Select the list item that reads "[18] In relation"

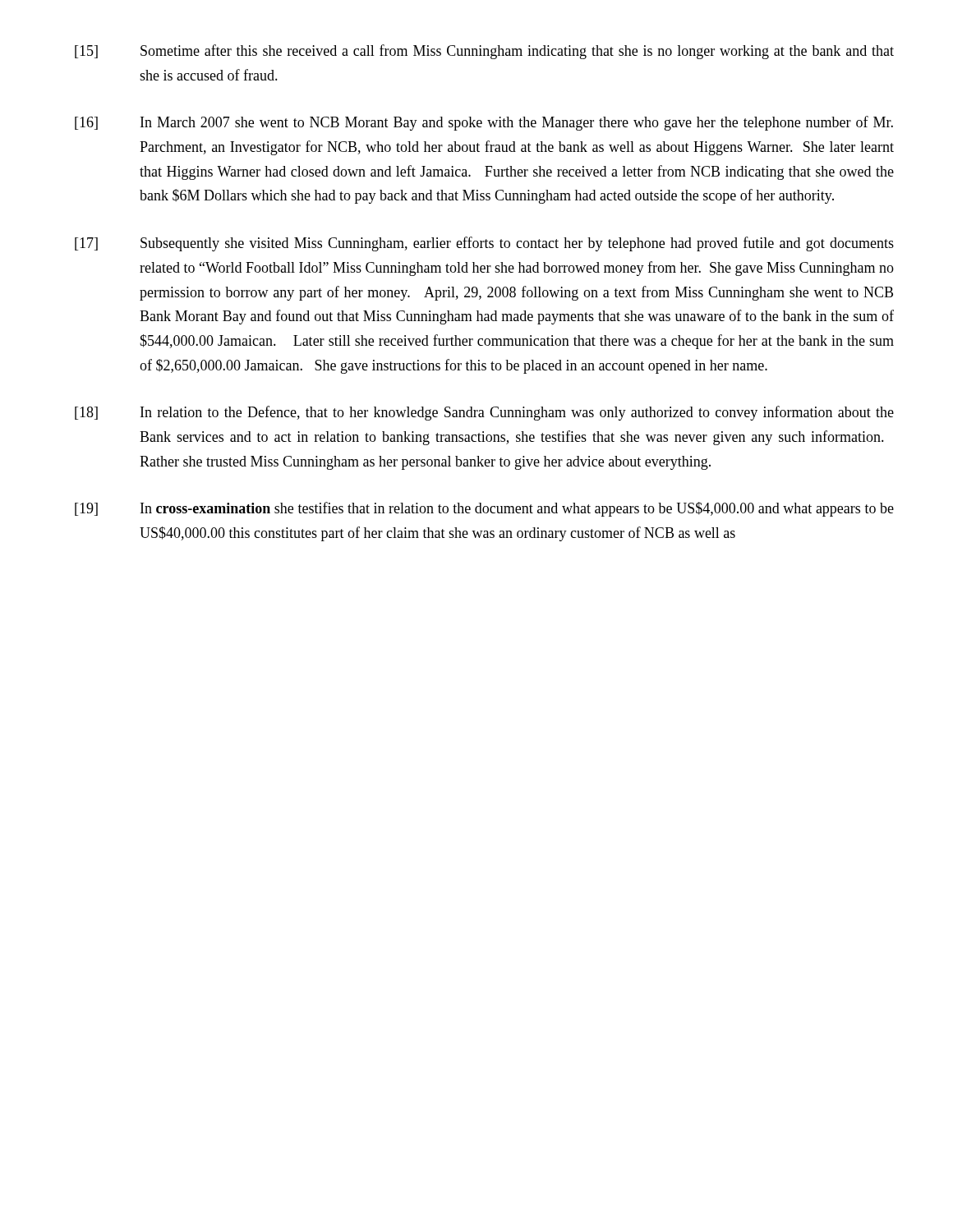point(484,438)
